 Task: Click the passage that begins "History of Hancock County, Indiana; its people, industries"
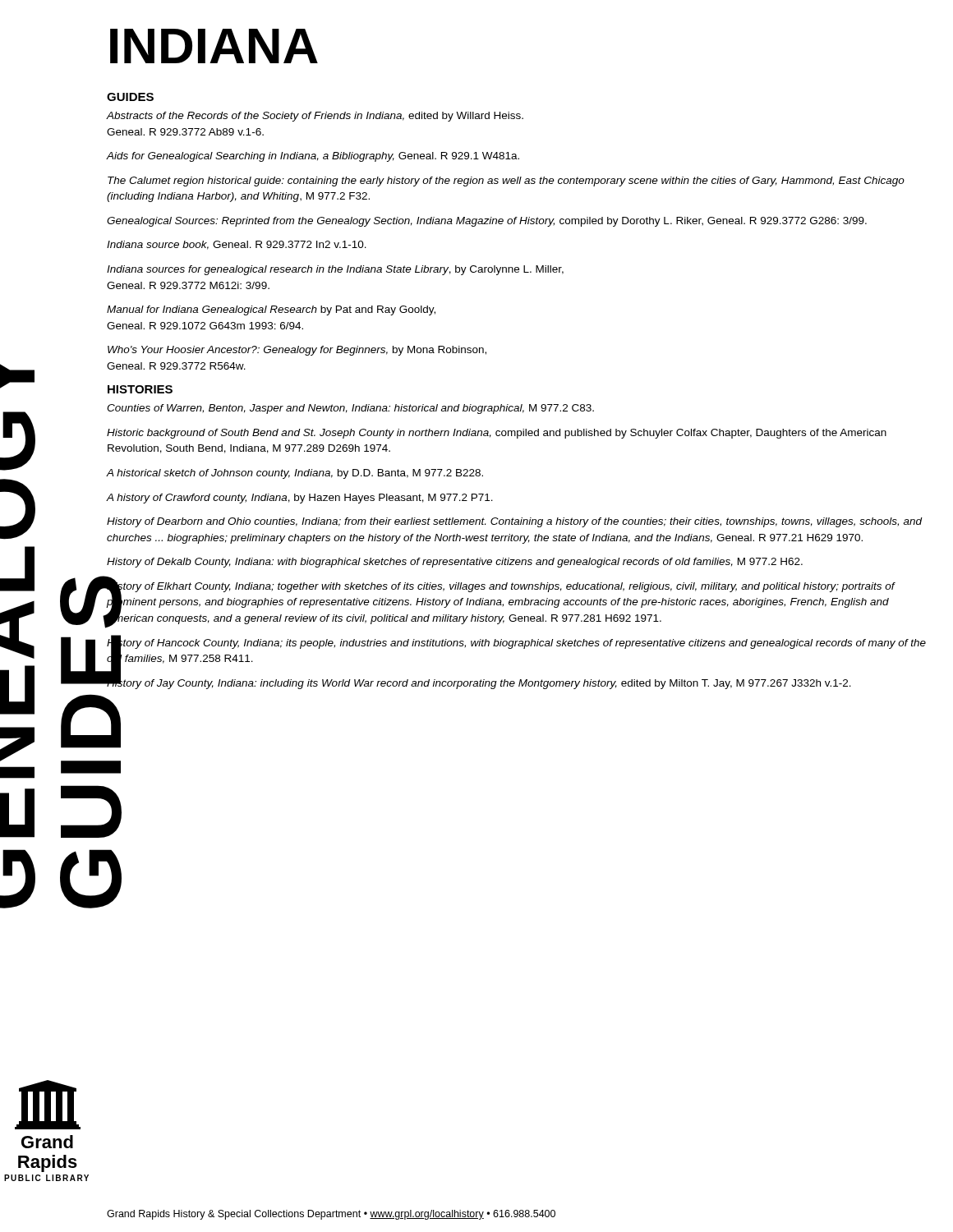pyautogui.click(x=518, y=651)
